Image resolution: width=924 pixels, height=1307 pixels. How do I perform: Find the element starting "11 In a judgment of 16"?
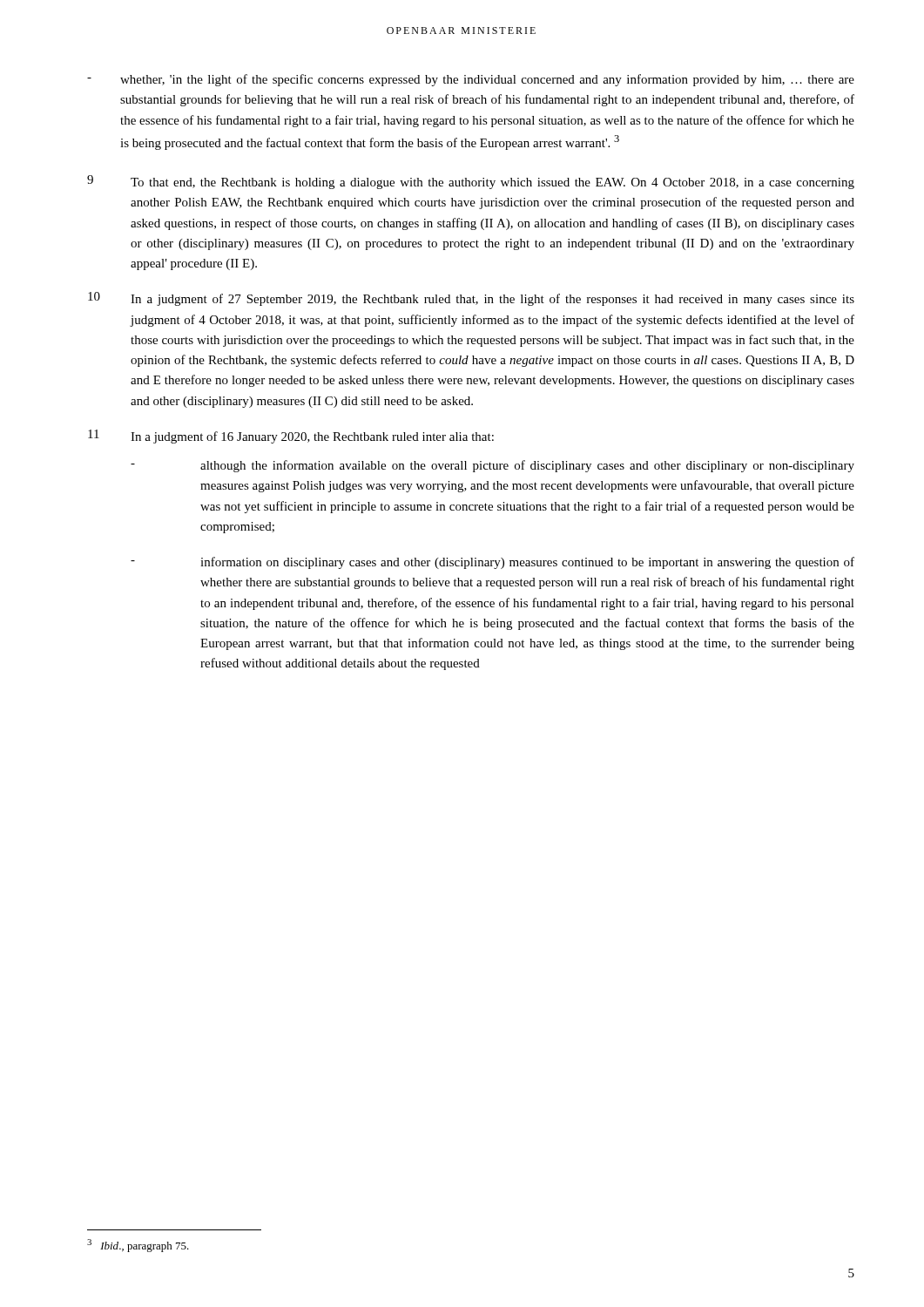tap(471, 437)
